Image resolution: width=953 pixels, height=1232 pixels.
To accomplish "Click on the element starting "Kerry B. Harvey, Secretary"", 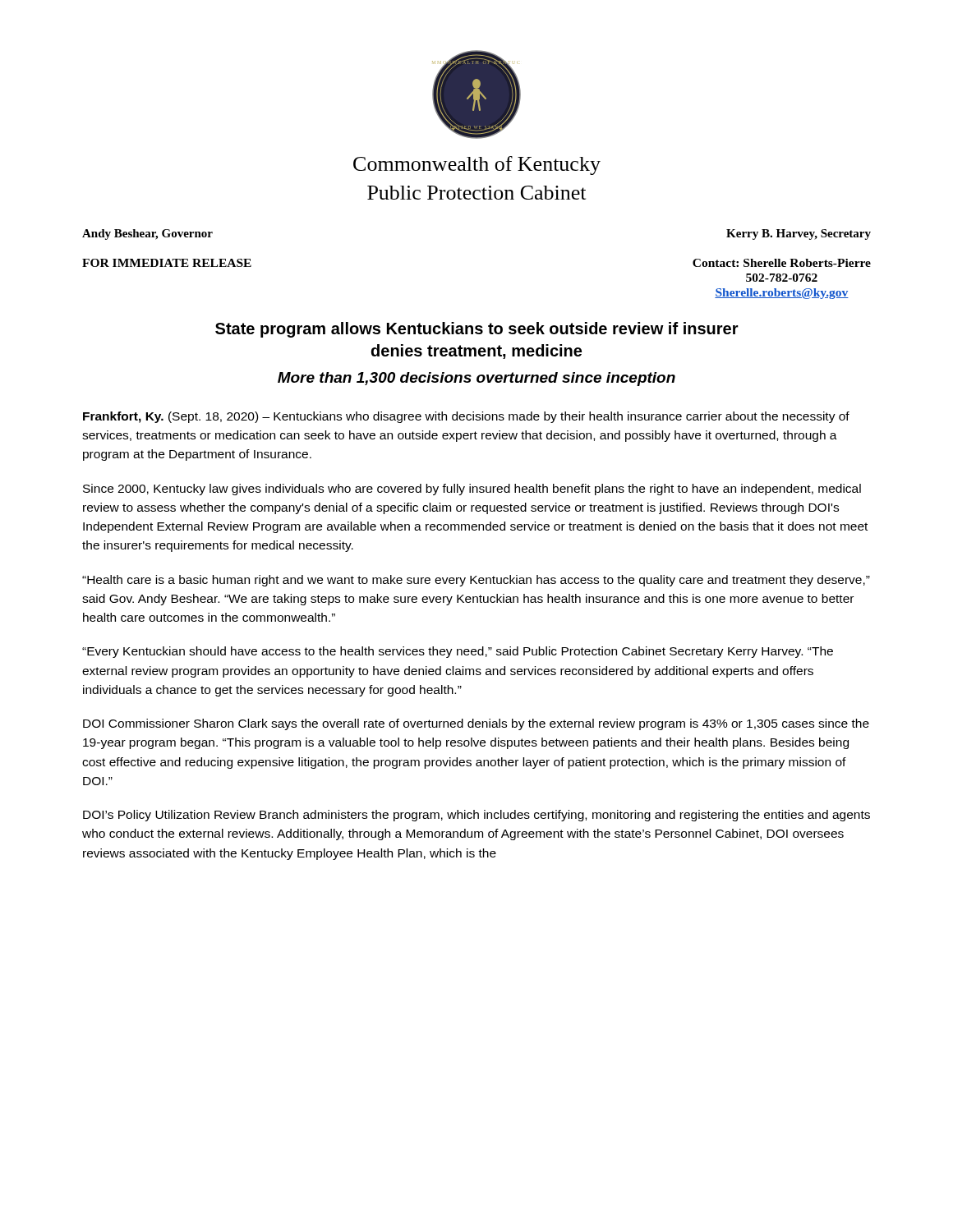I will (799, 233).
